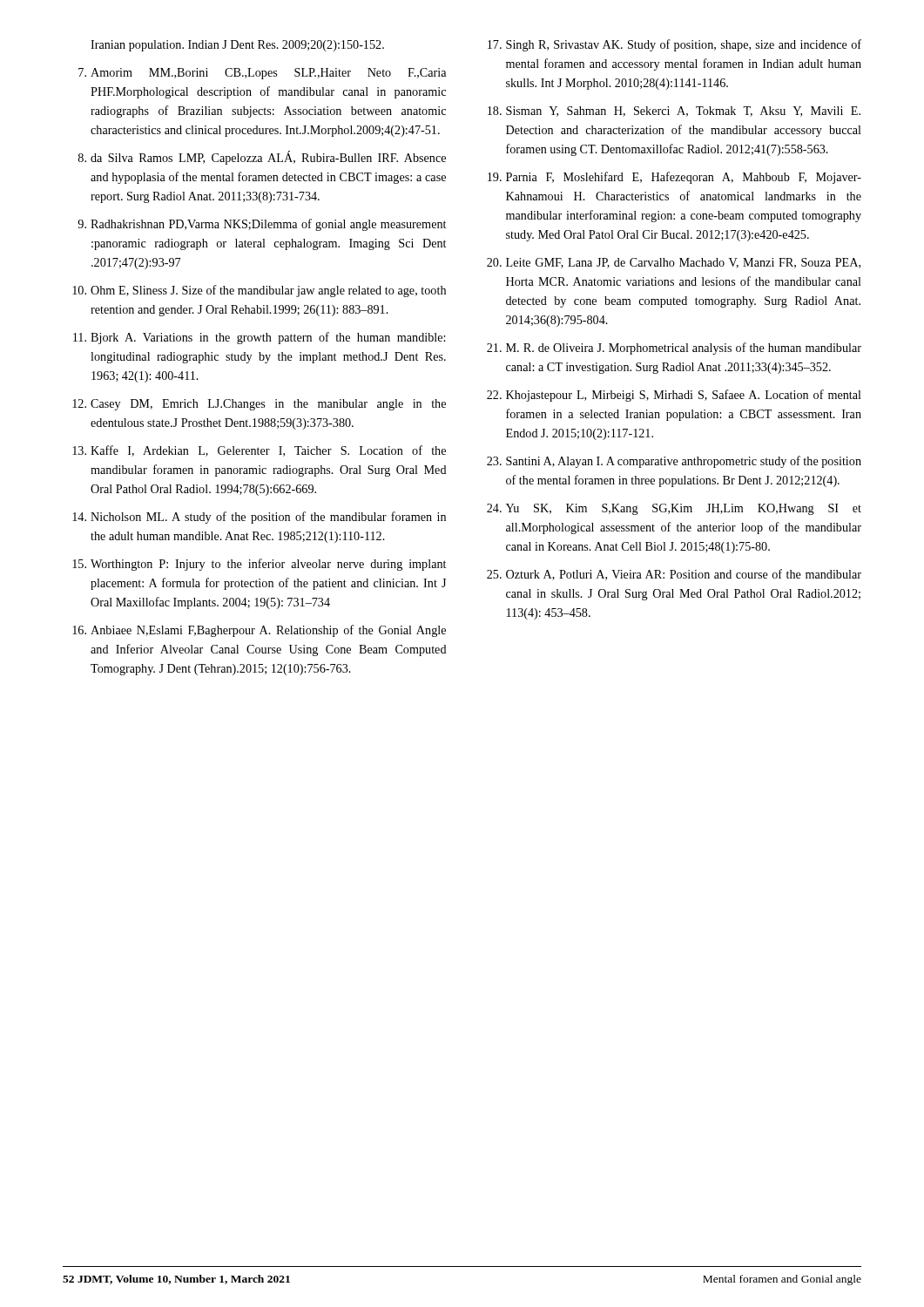Locate the list item that says "20. Leite GMF, Lana JP,"
Screen dimensions: 1307x924
coord(669,291)
